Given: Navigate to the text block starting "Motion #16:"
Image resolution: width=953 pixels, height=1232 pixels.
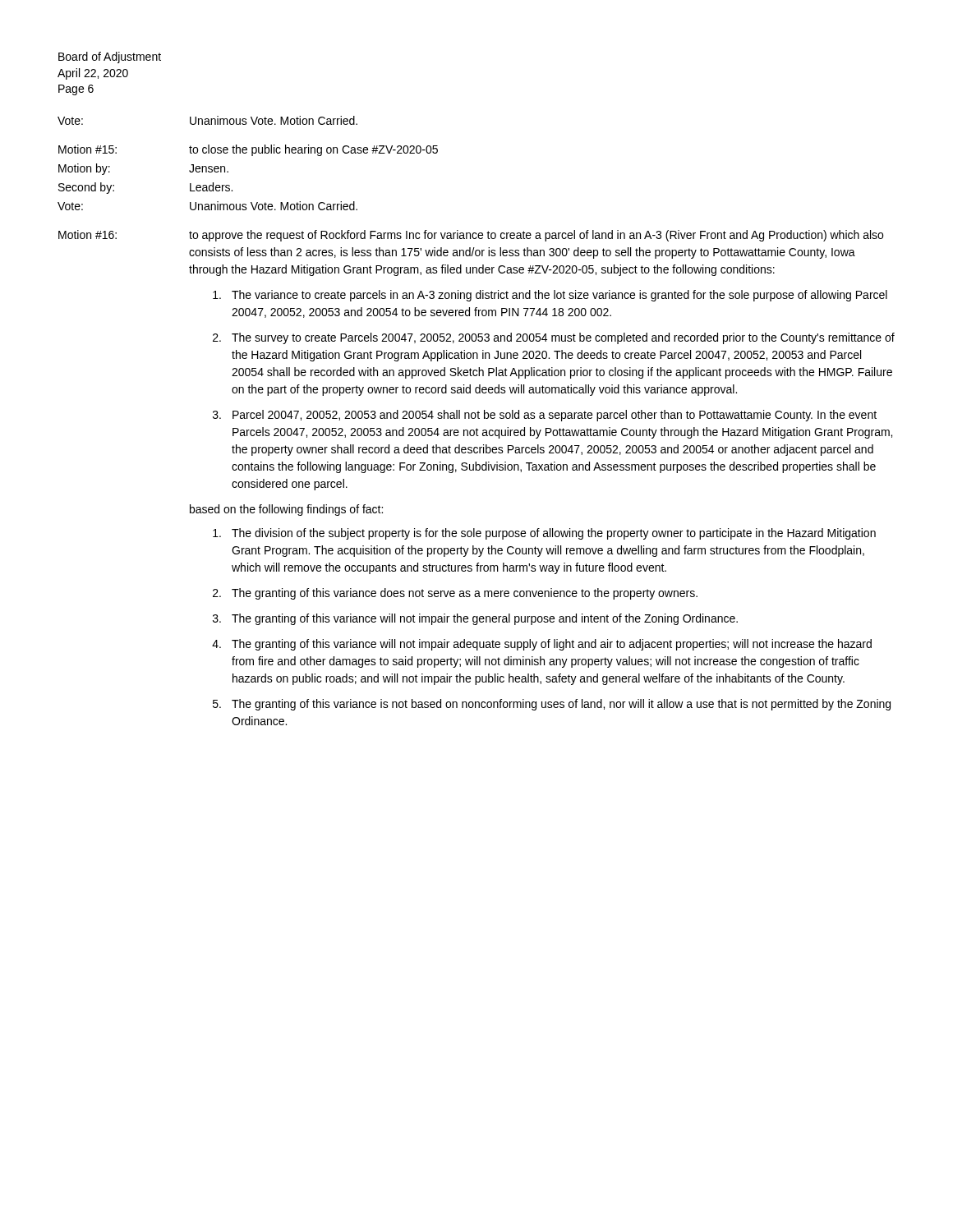Looking at the screenshot, I should [88, 235].
